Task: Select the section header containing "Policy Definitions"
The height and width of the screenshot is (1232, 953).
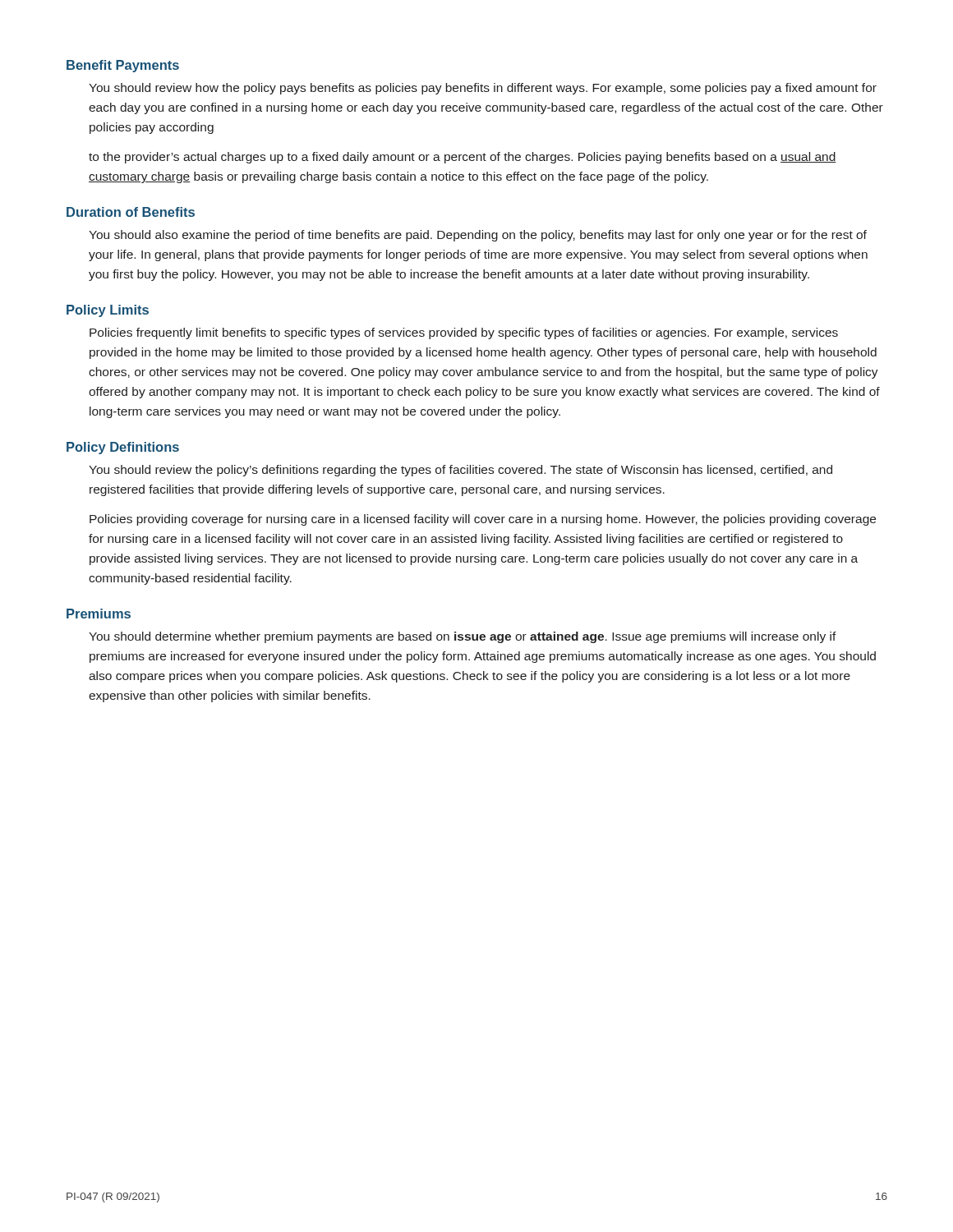Action: [x=123, y=447]
